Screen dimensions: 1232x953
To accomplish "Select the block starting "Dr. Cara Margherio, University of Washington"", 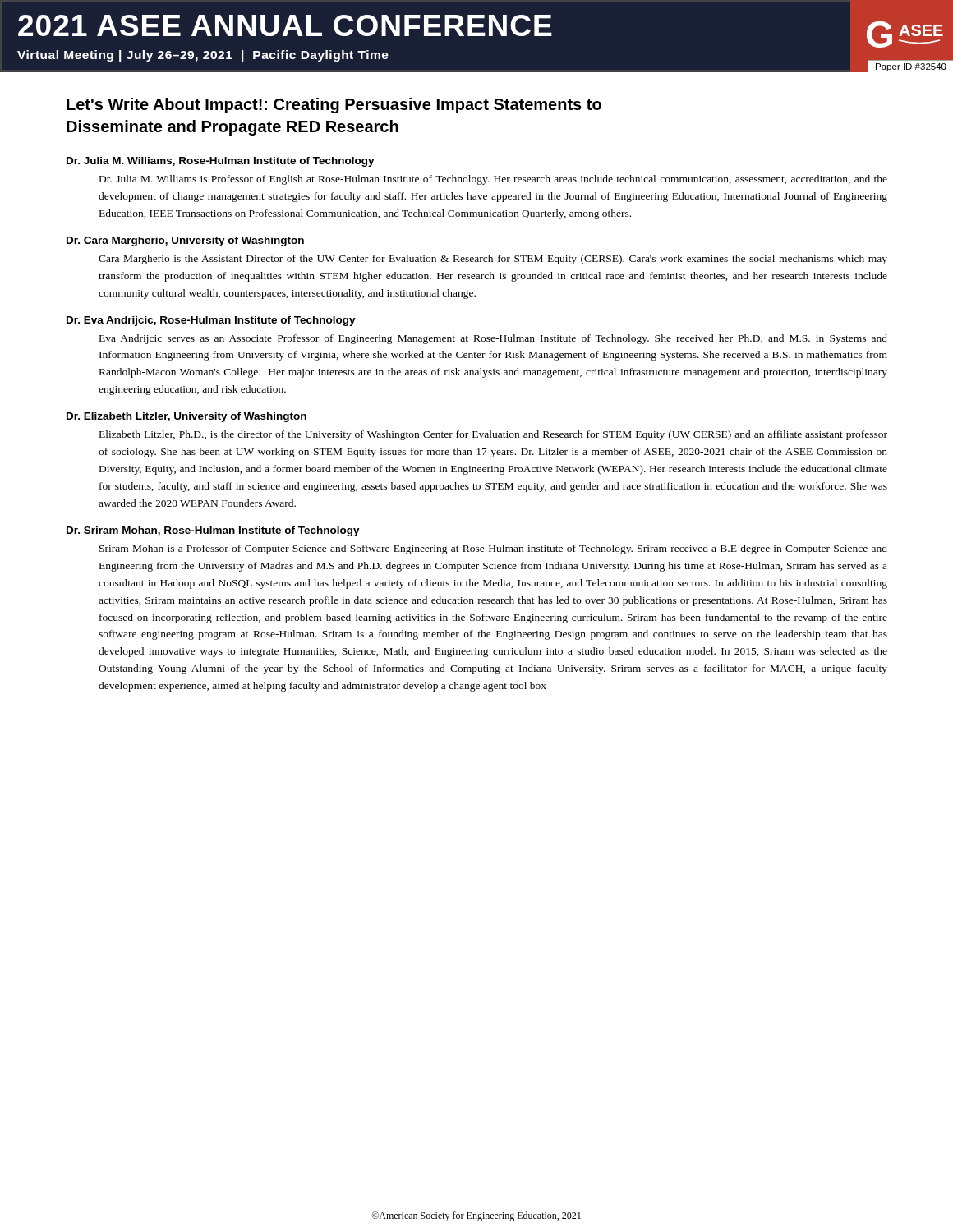I will pyautogui.click(x=185, y=240).
